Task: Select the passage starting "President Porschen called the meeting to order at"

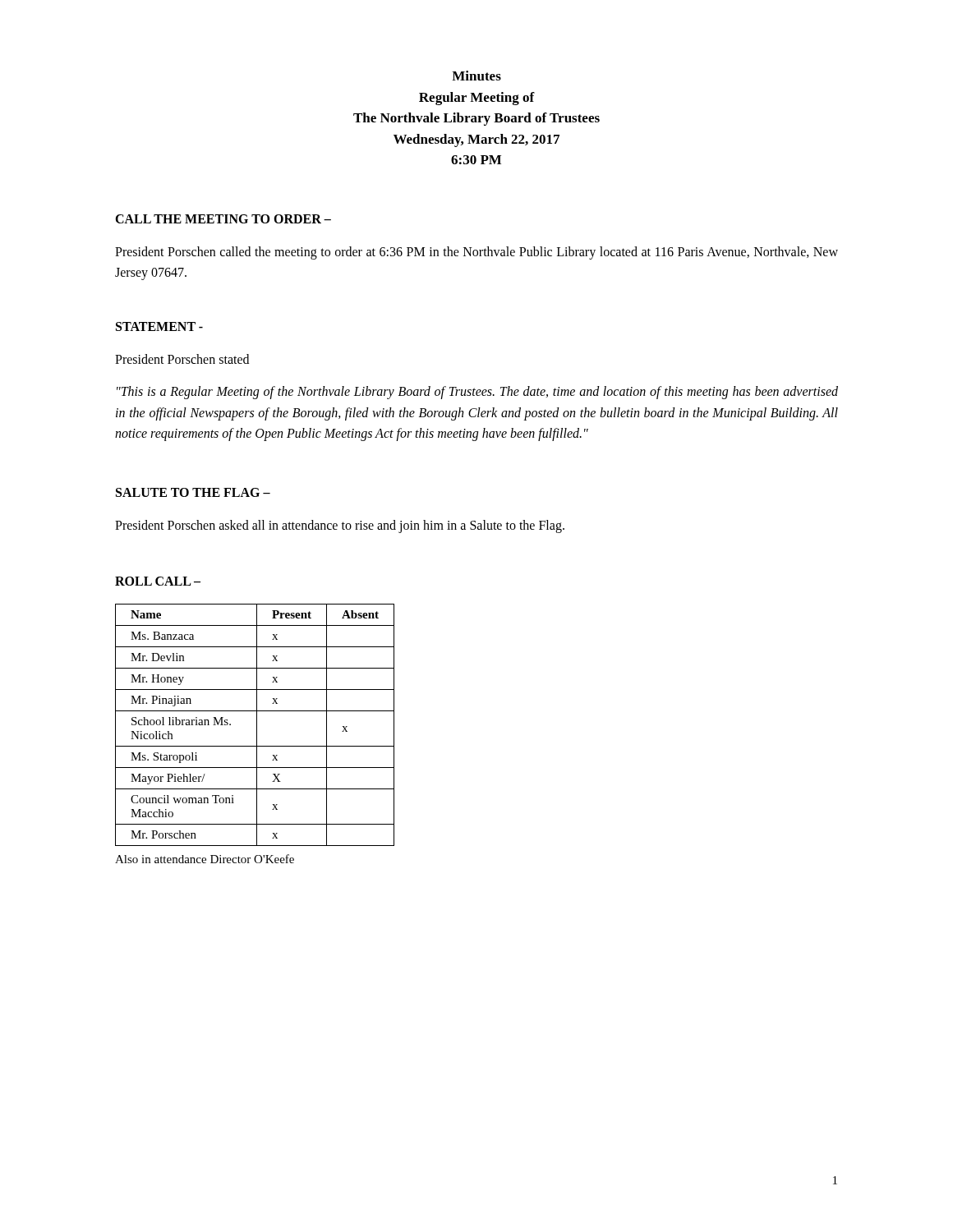Action: point(476,262)
